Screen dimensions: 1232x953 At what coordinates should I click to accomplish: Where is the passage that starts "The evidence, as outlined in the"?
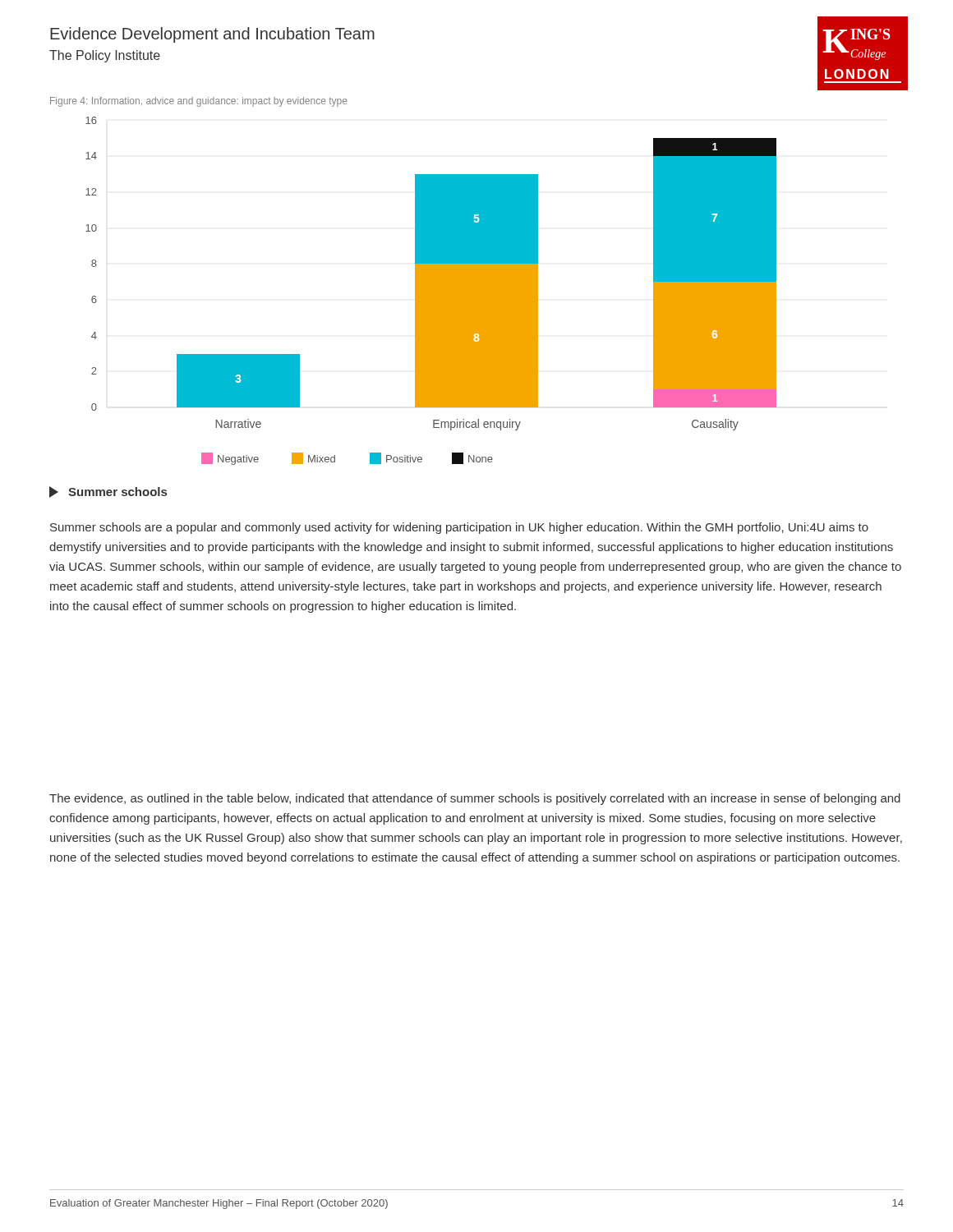pyautogui.click(x=476, y=827)
